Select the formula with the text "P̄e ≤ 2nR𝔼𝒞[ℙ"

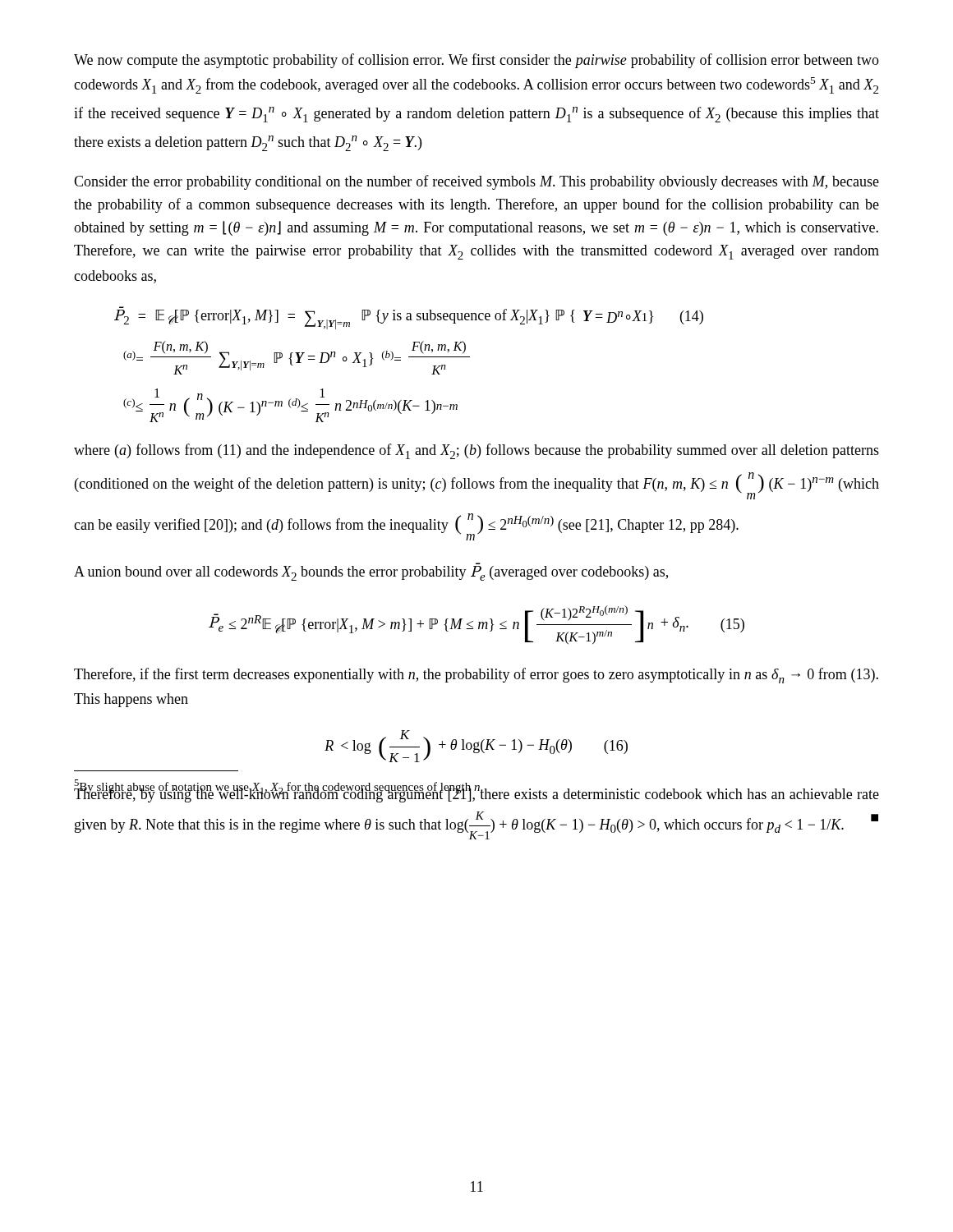coord(476,625)
